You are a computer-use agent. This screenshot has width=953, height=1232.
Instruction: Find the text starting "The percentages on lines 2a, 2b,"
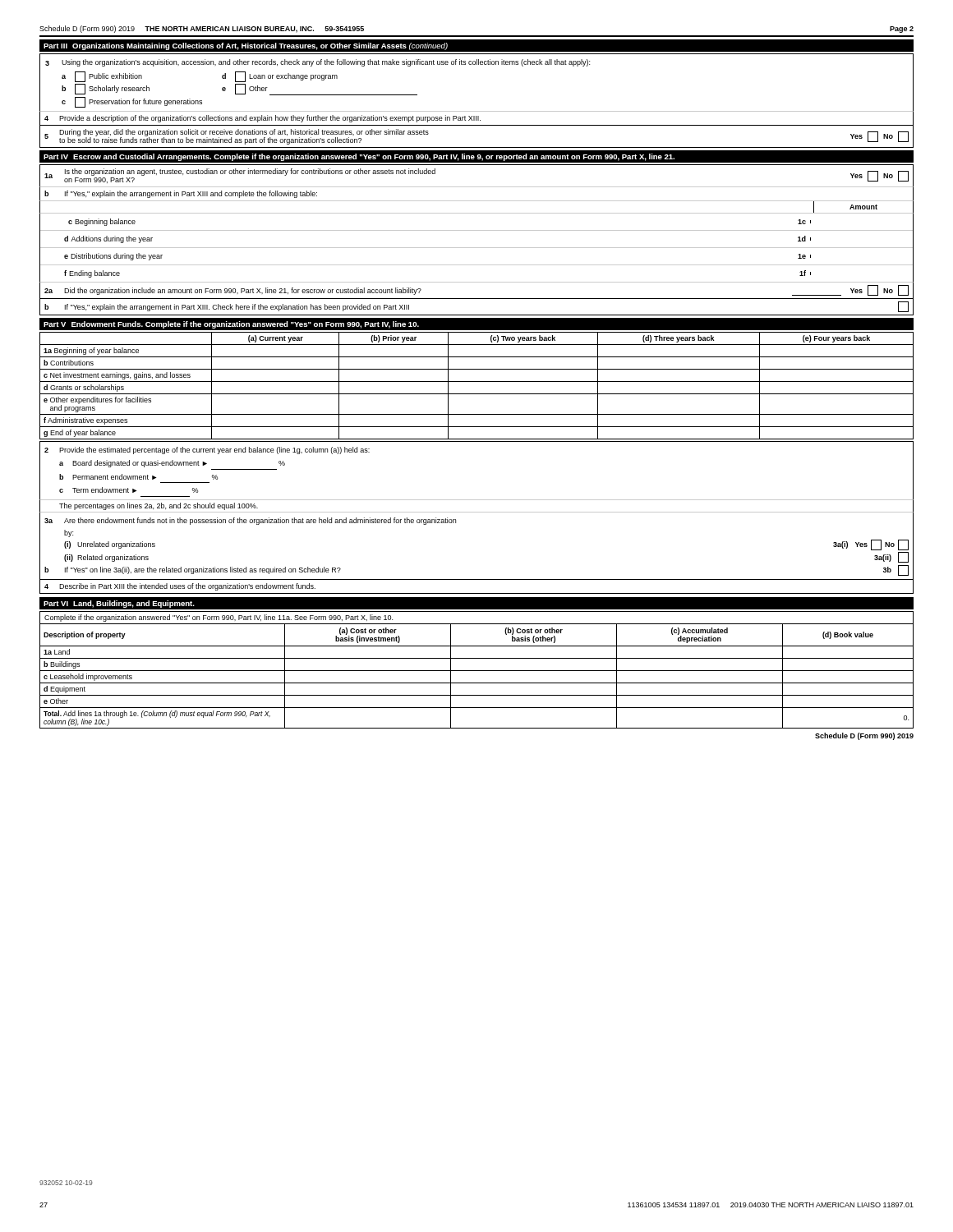tap(159, 506)
